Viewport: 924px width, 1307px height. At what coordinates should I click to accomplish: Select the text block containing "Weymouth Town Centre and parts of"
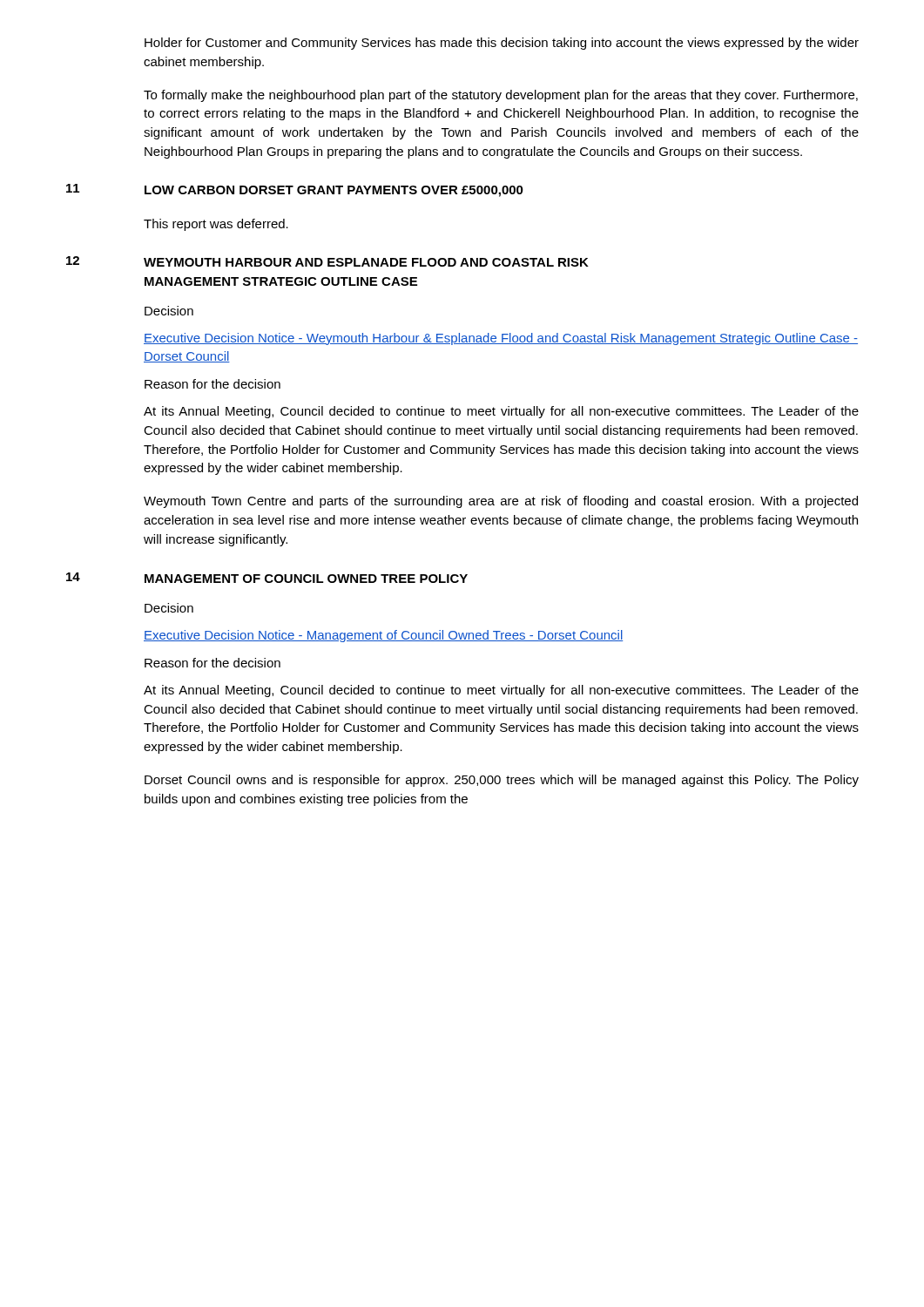click(501, 520)
